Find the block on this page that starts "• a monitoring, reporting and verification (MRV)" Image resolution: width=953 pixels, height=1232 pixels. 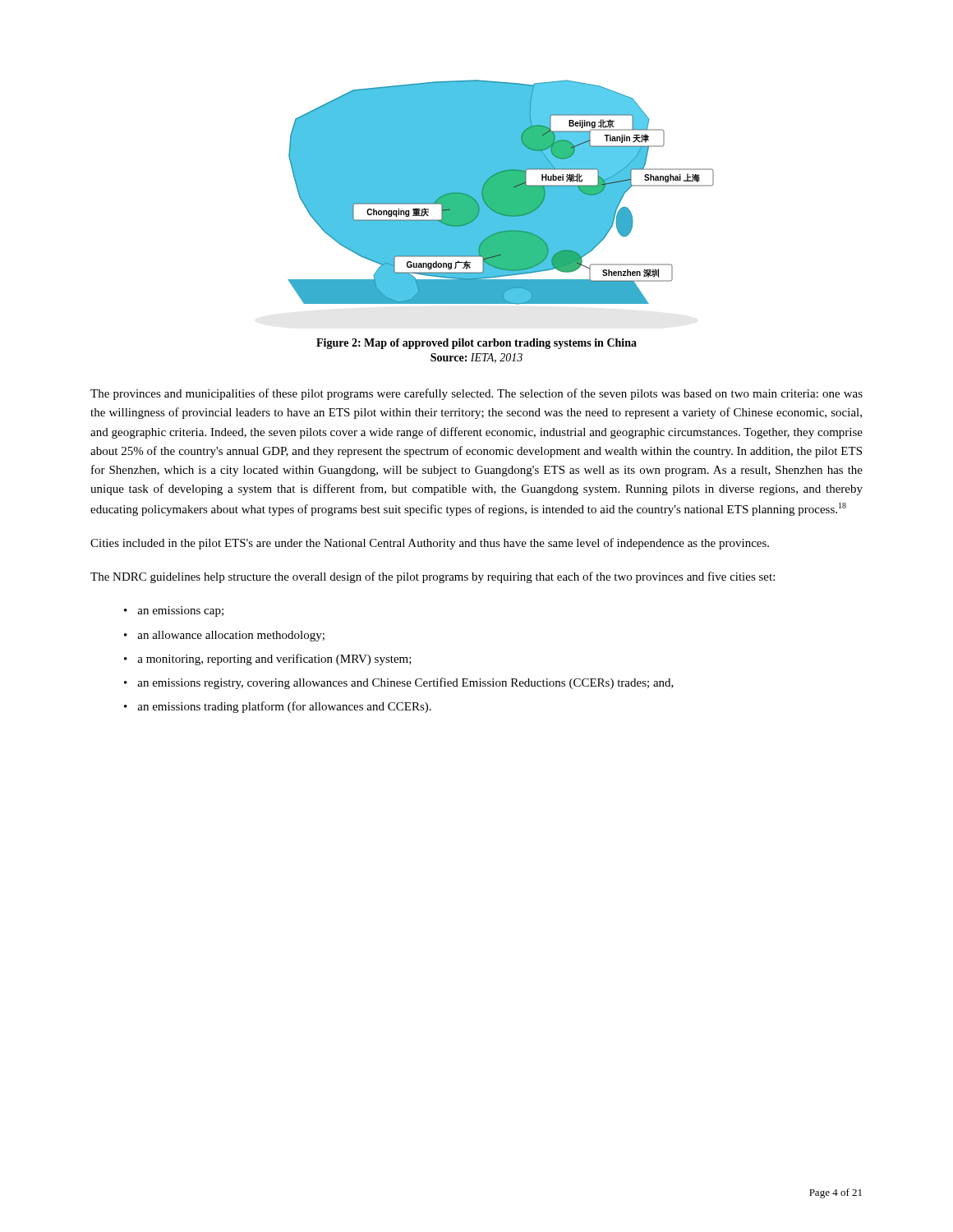coord(268,659)
